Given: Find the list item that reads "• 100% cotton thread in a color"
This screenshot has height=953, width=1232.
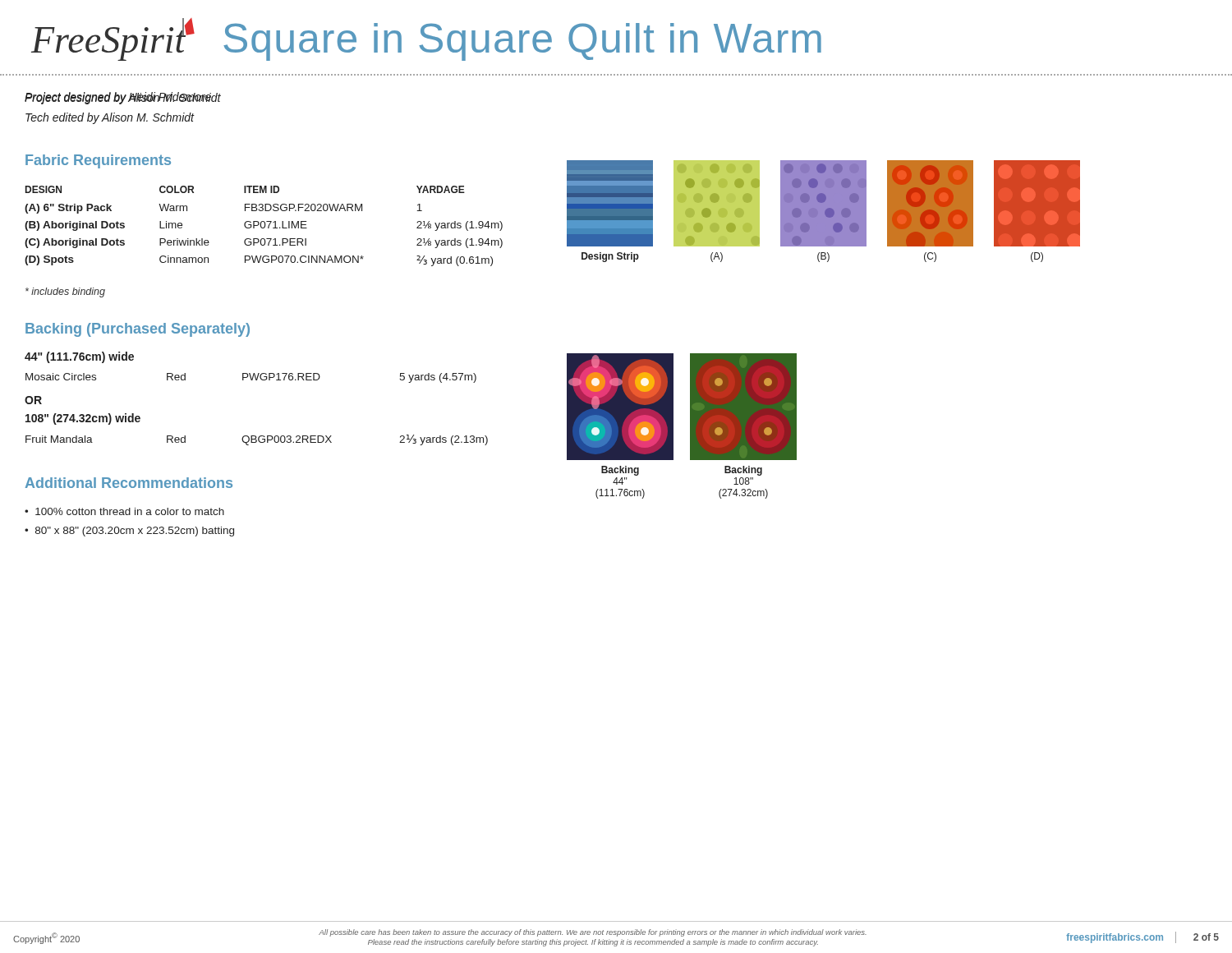Looking at the screenshot, I should (x=125, y=511).
